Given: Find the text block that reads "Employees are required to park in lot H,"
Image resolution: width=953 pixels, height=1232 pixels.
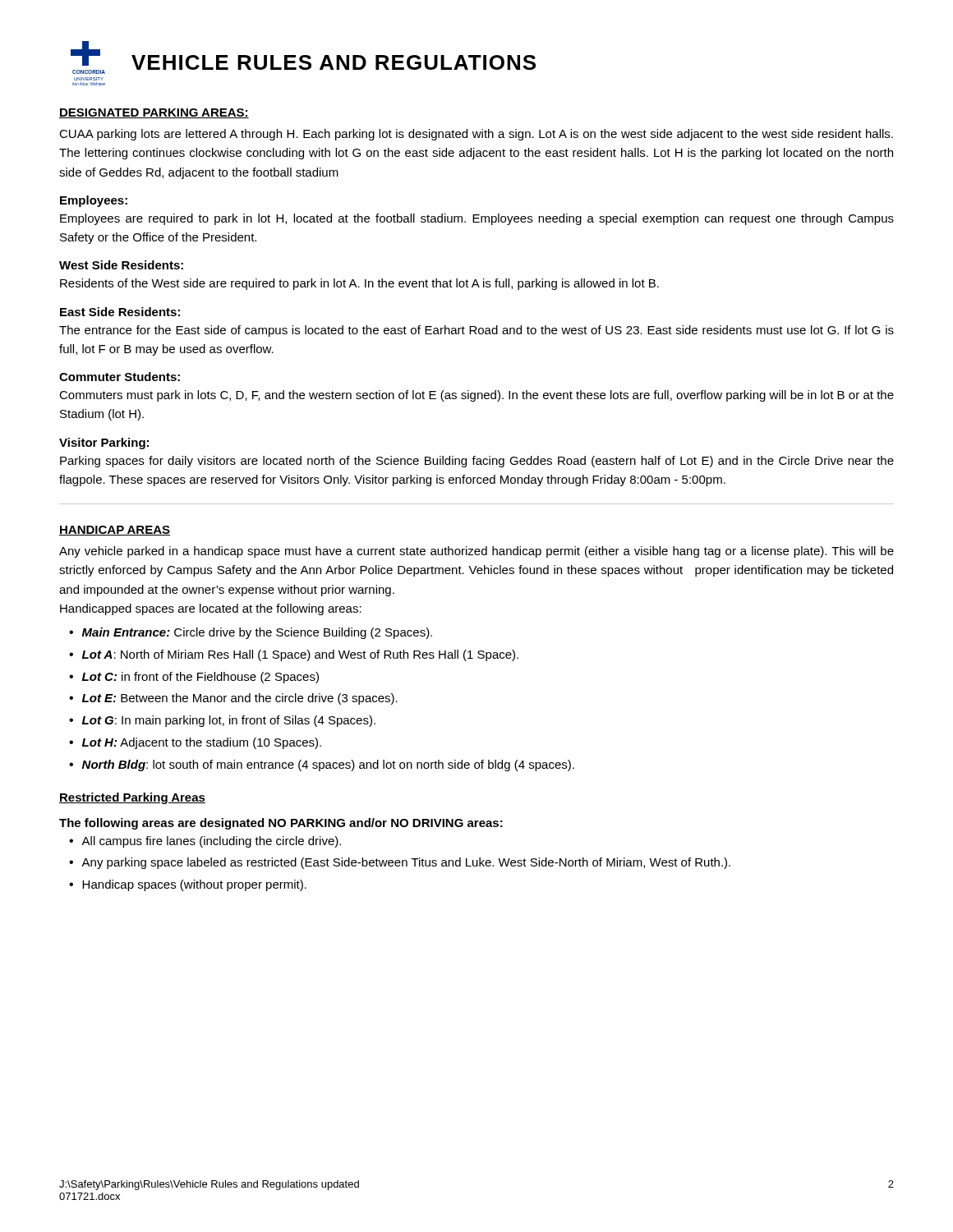Looking at the screenshot, I should [x=476, y=227].
